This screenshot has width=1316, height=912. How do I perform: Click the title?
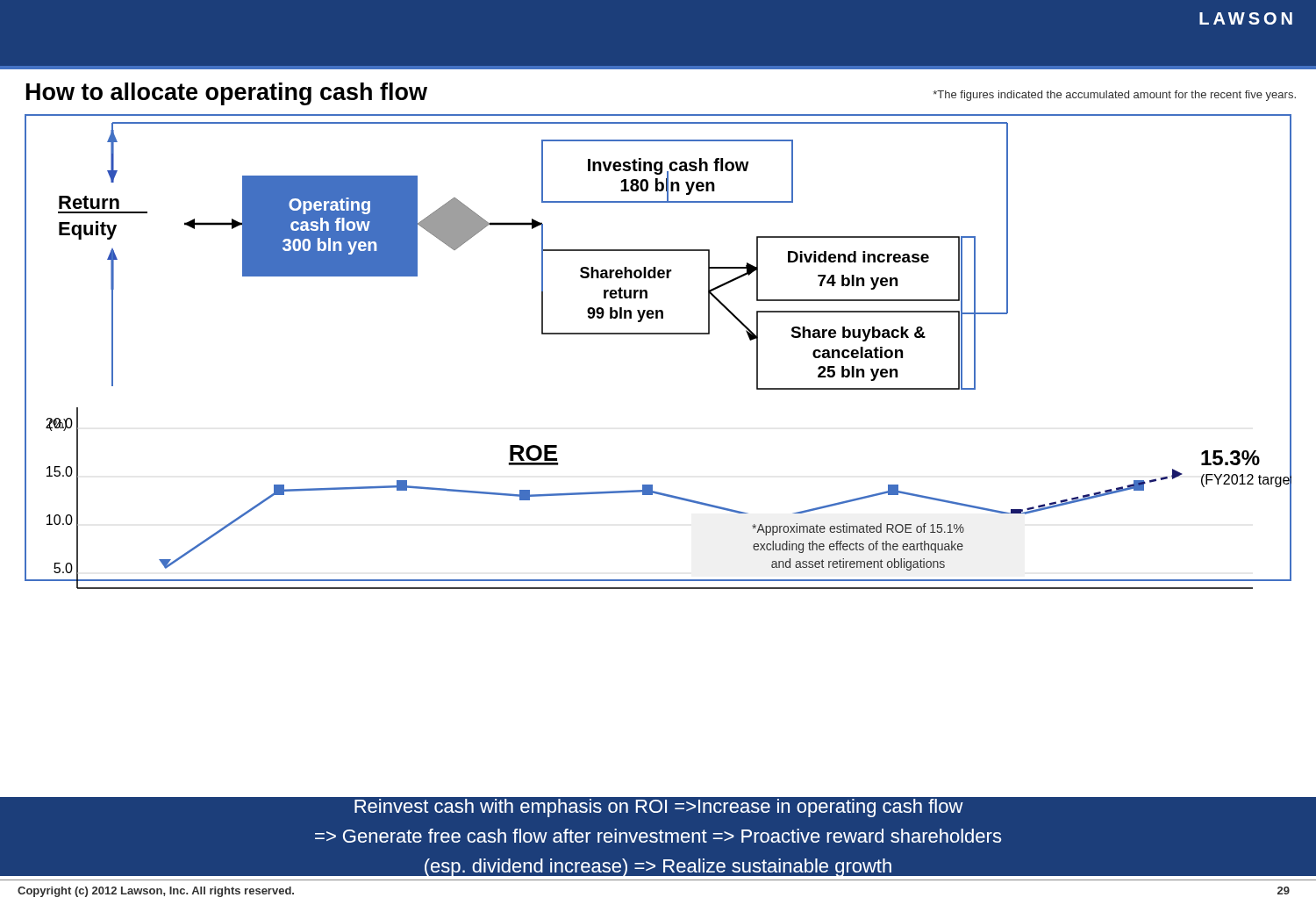point(421,33)
